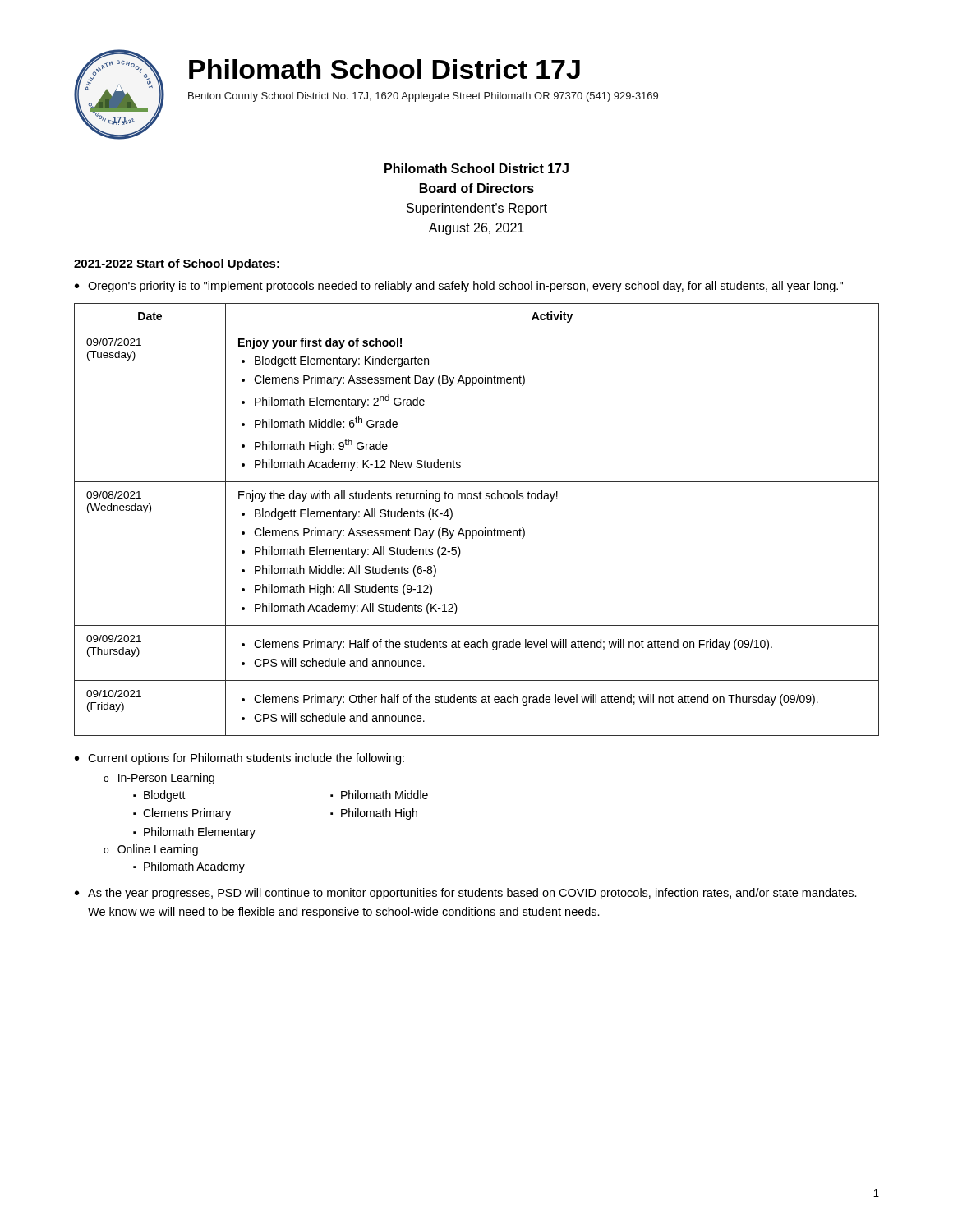
Task: Find the list item containing "Clemens Primary"
Action: coord(187,813)
